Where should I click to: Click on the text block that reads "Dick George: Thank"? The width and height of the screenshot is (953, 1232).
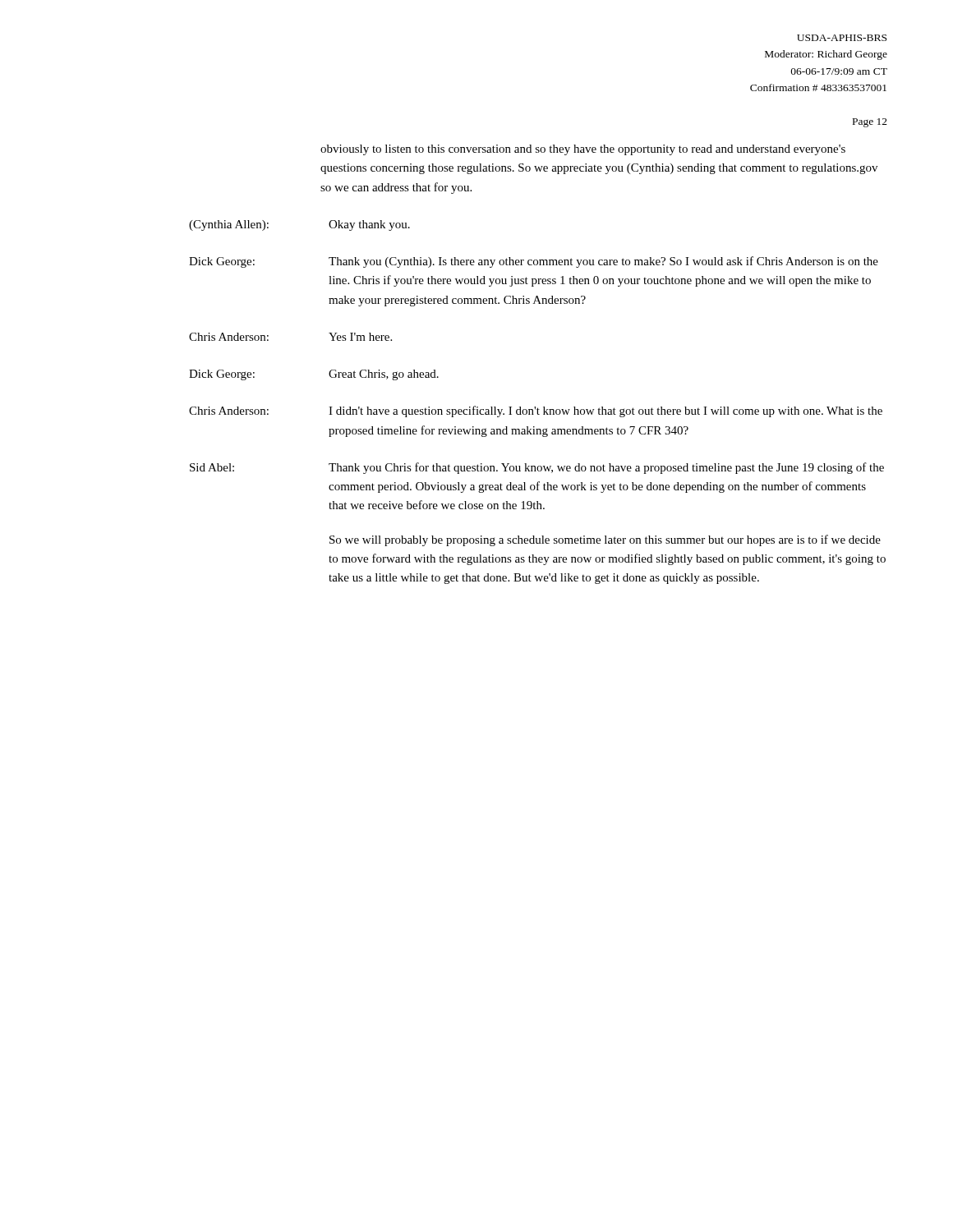point(538,281)
